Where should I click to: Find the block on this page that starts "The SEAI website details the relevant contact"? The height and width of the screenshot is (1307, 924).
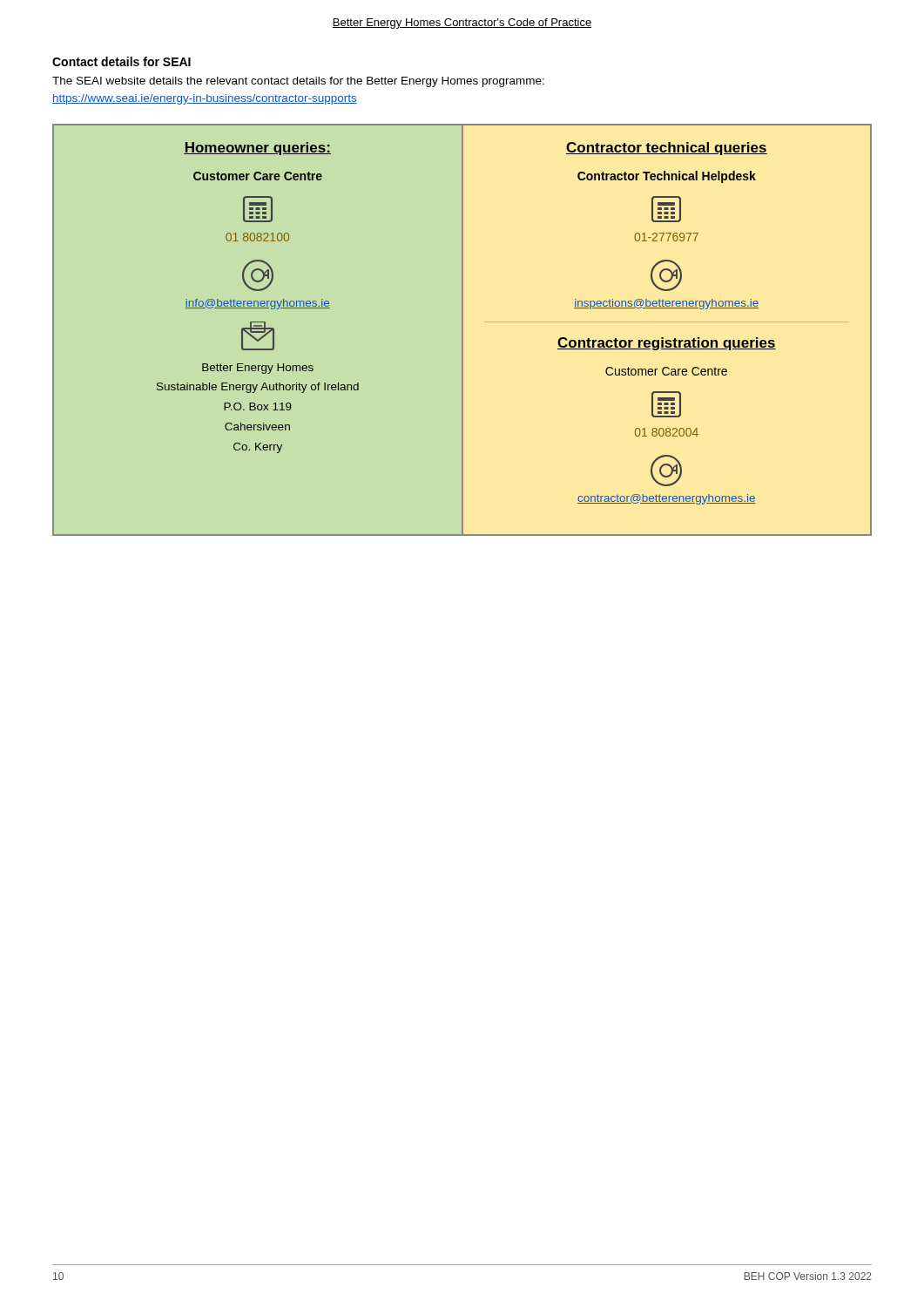pos(299,89)
